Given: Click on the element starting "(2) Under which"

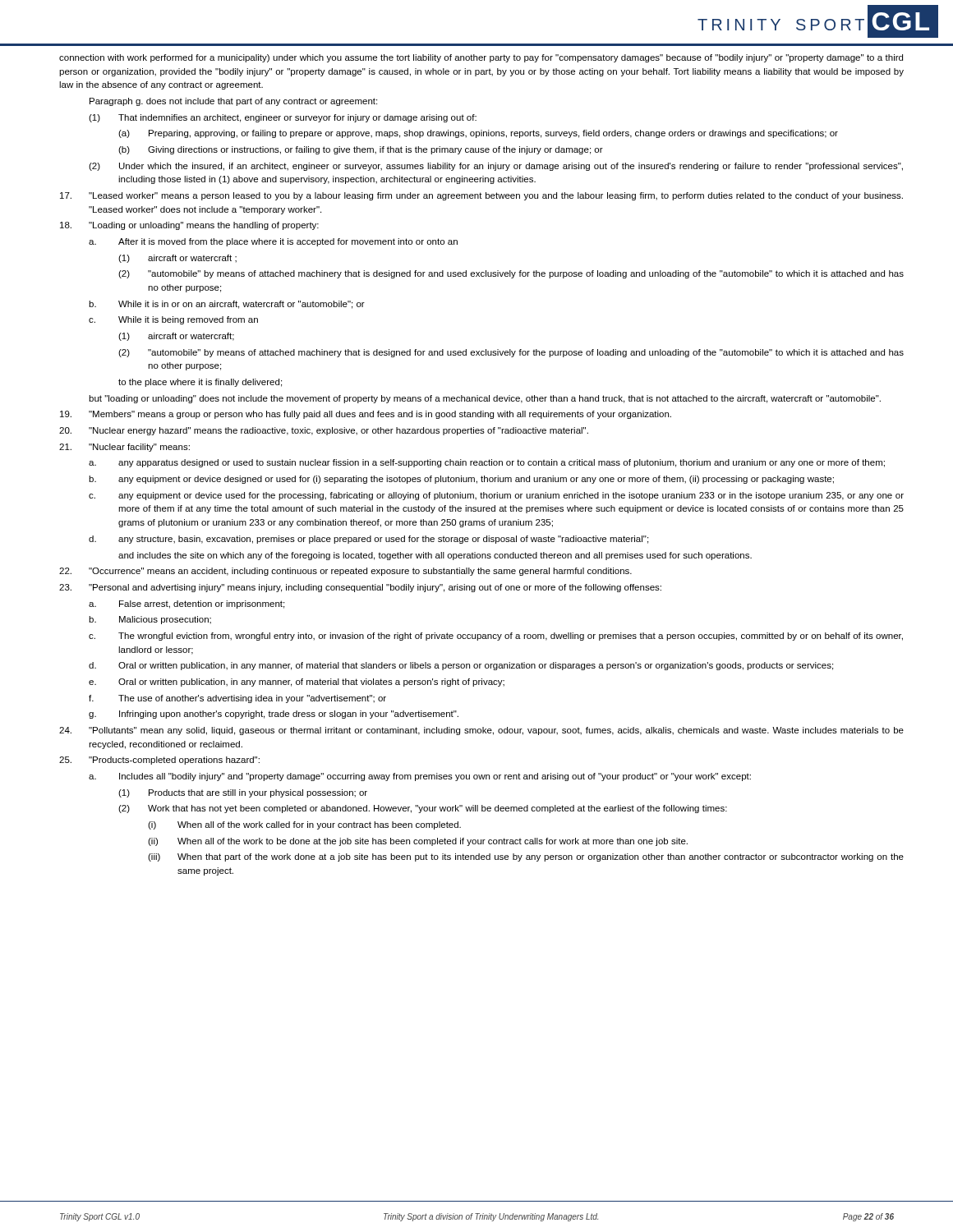Looking at the screenshot, I should tap(496, 173).
